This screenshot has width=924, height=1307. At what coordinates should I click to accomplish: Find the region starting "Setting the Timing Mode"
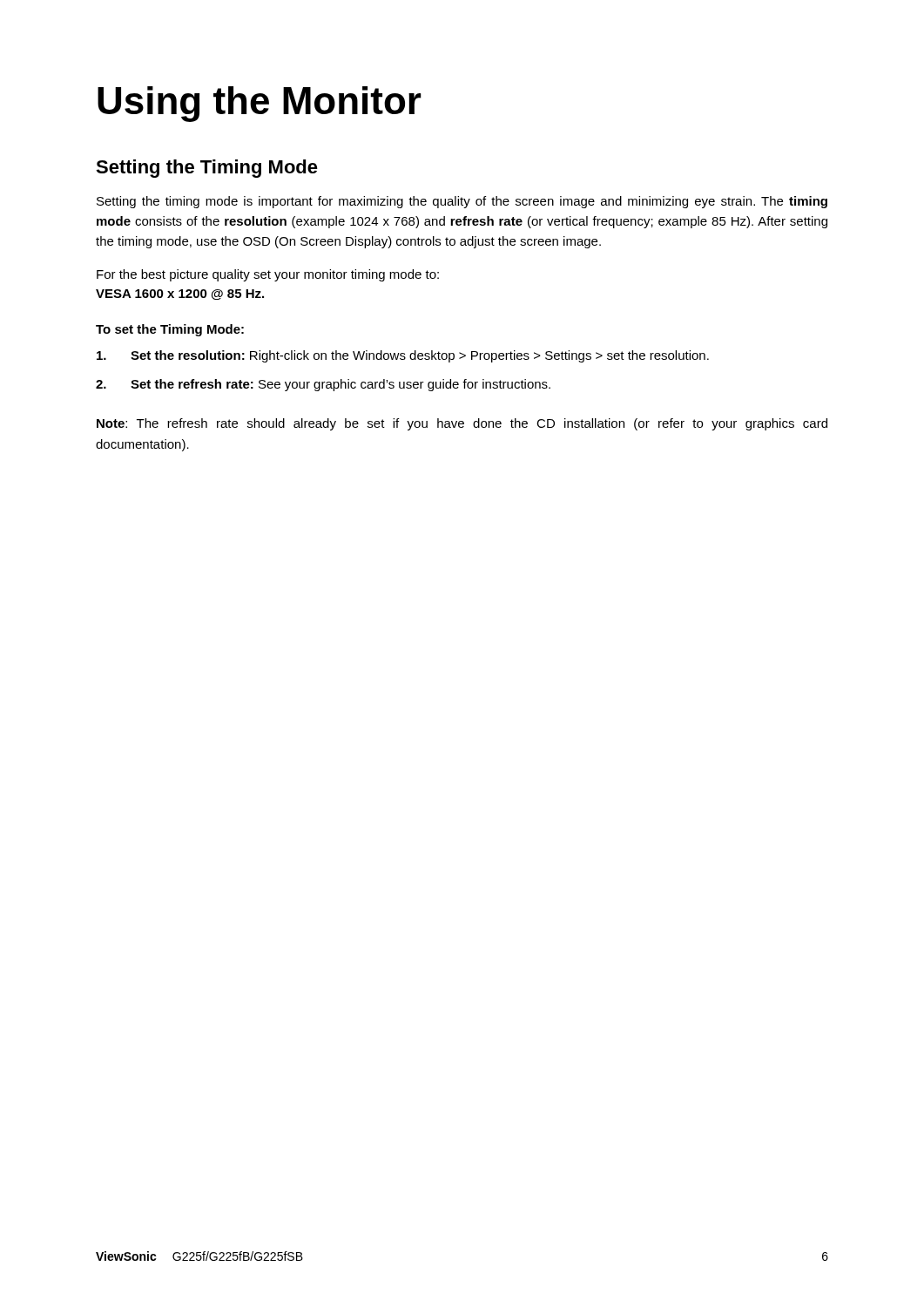coord(207,167)
